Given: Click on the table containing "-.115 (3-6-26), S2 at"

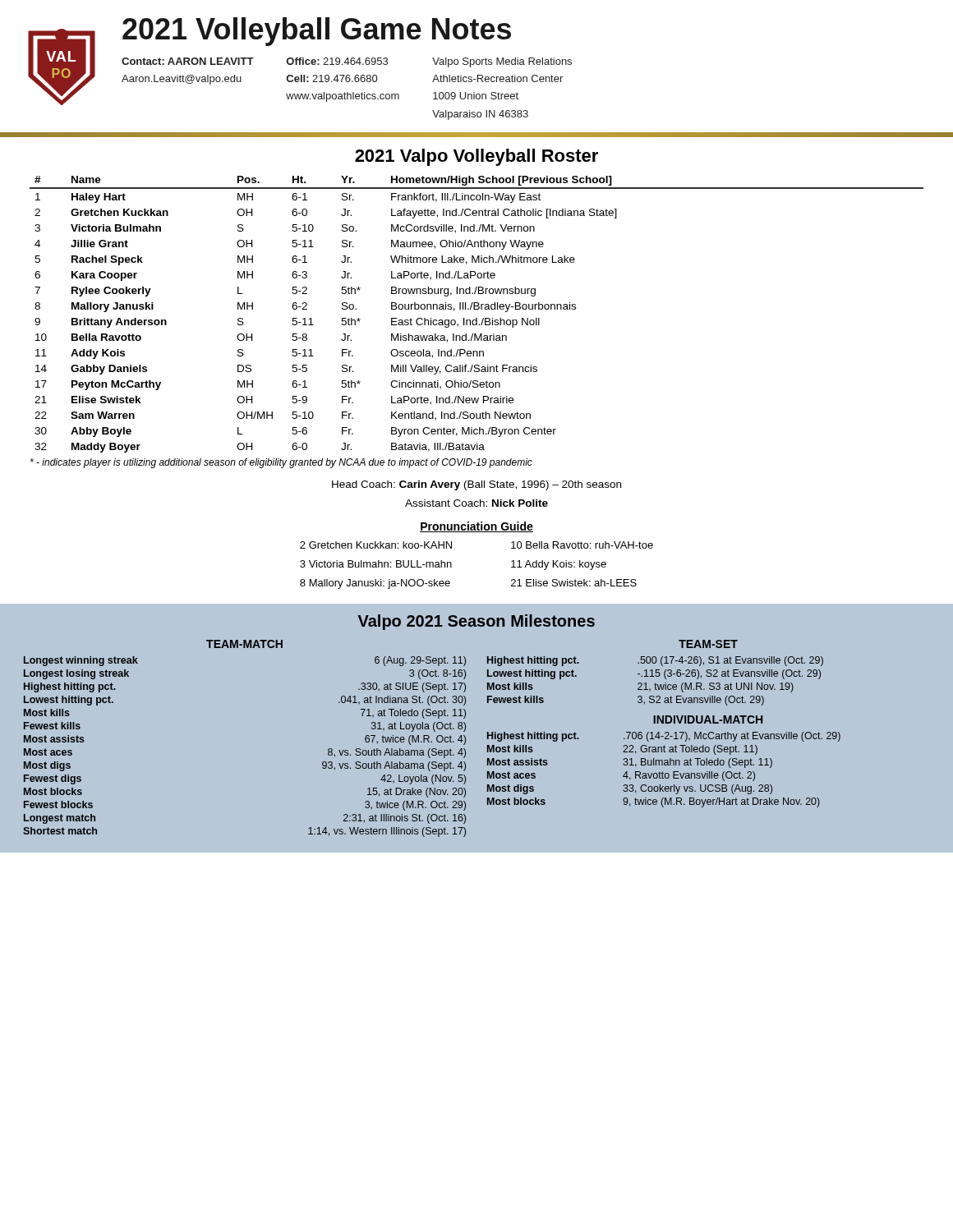Looking at the screenshot, I should [708, 672].
